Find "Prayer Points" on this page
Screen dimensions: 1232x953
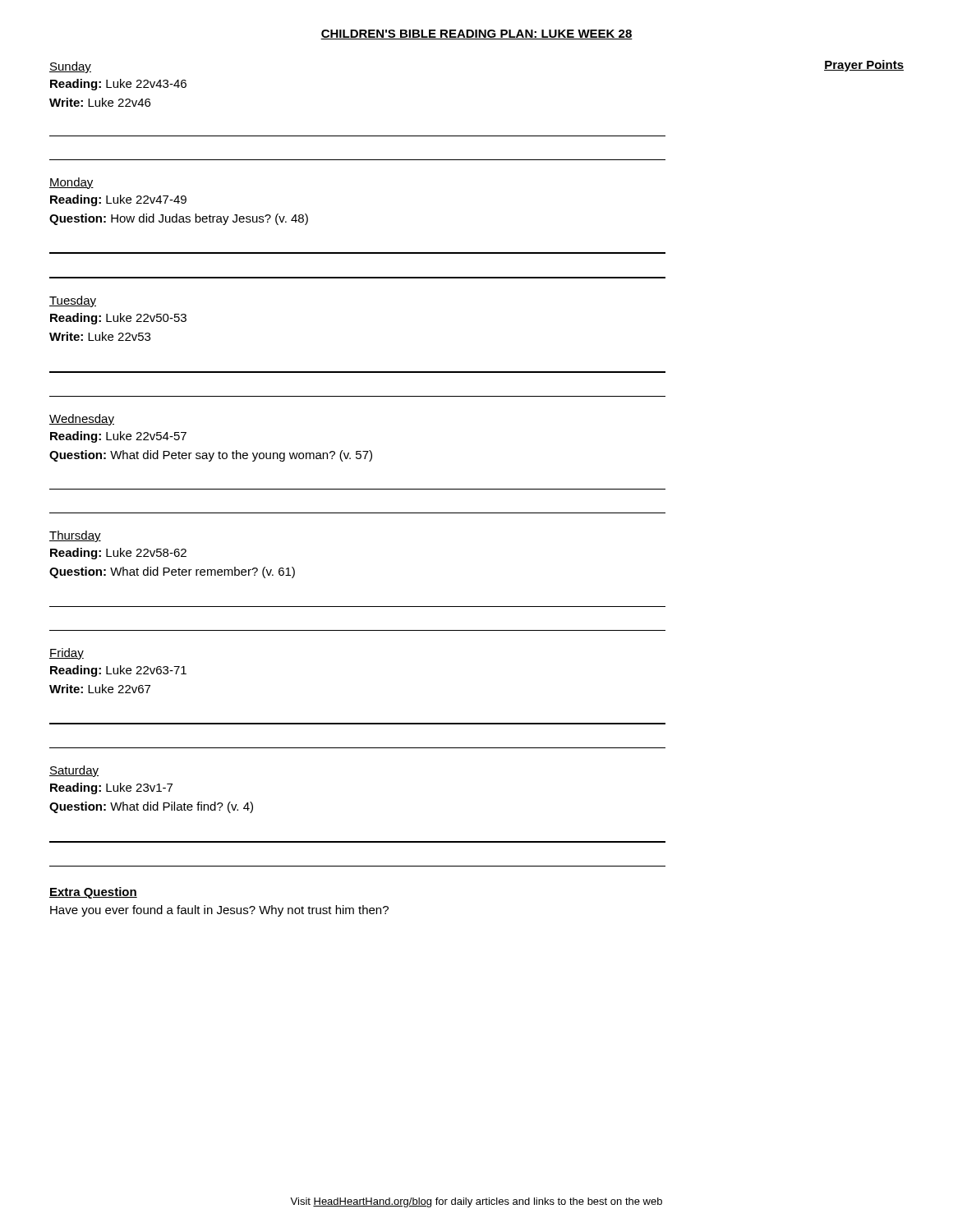coord(864,64)
